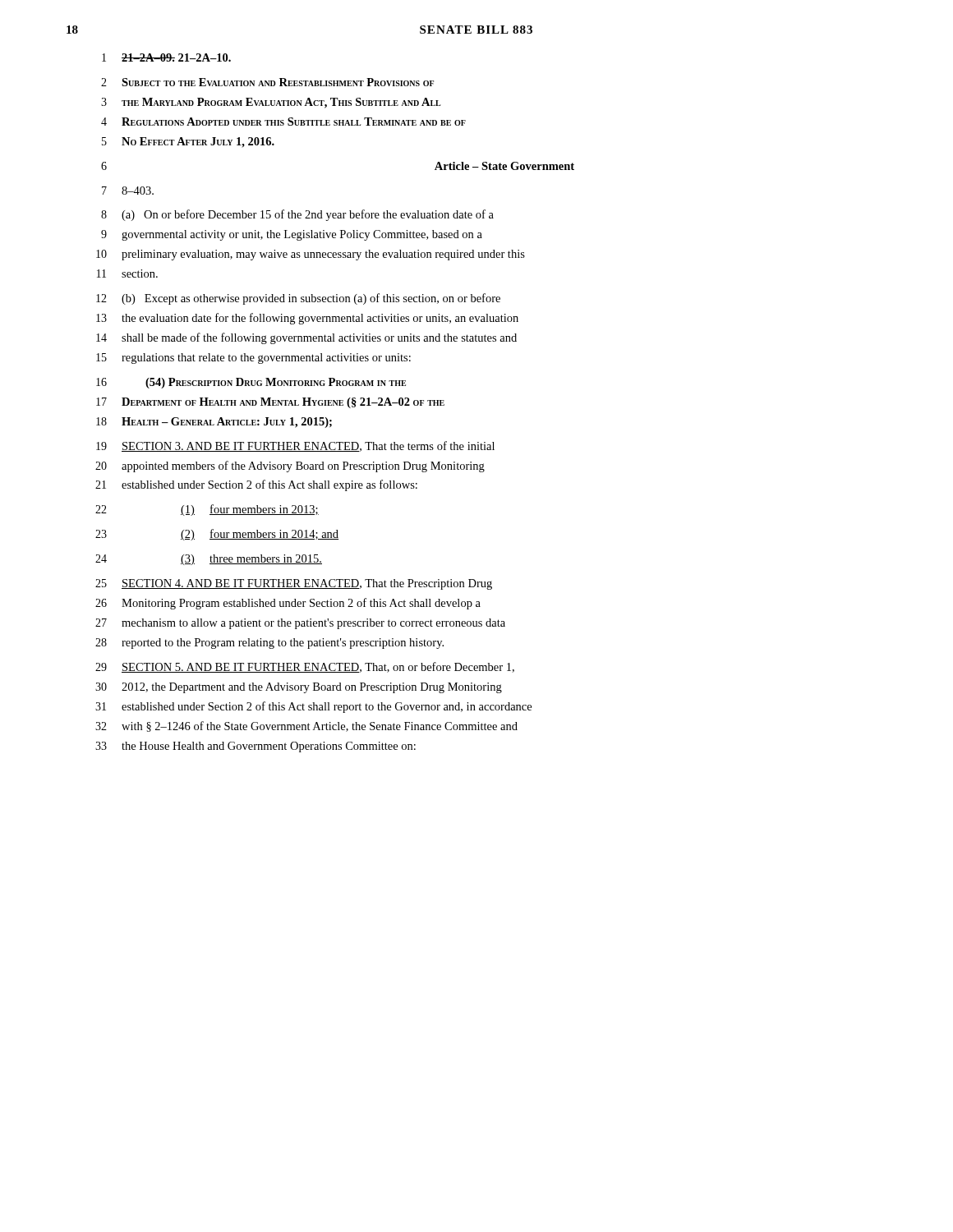Locate the block starting "6 Article – State Government"

[x=476, y=166]
